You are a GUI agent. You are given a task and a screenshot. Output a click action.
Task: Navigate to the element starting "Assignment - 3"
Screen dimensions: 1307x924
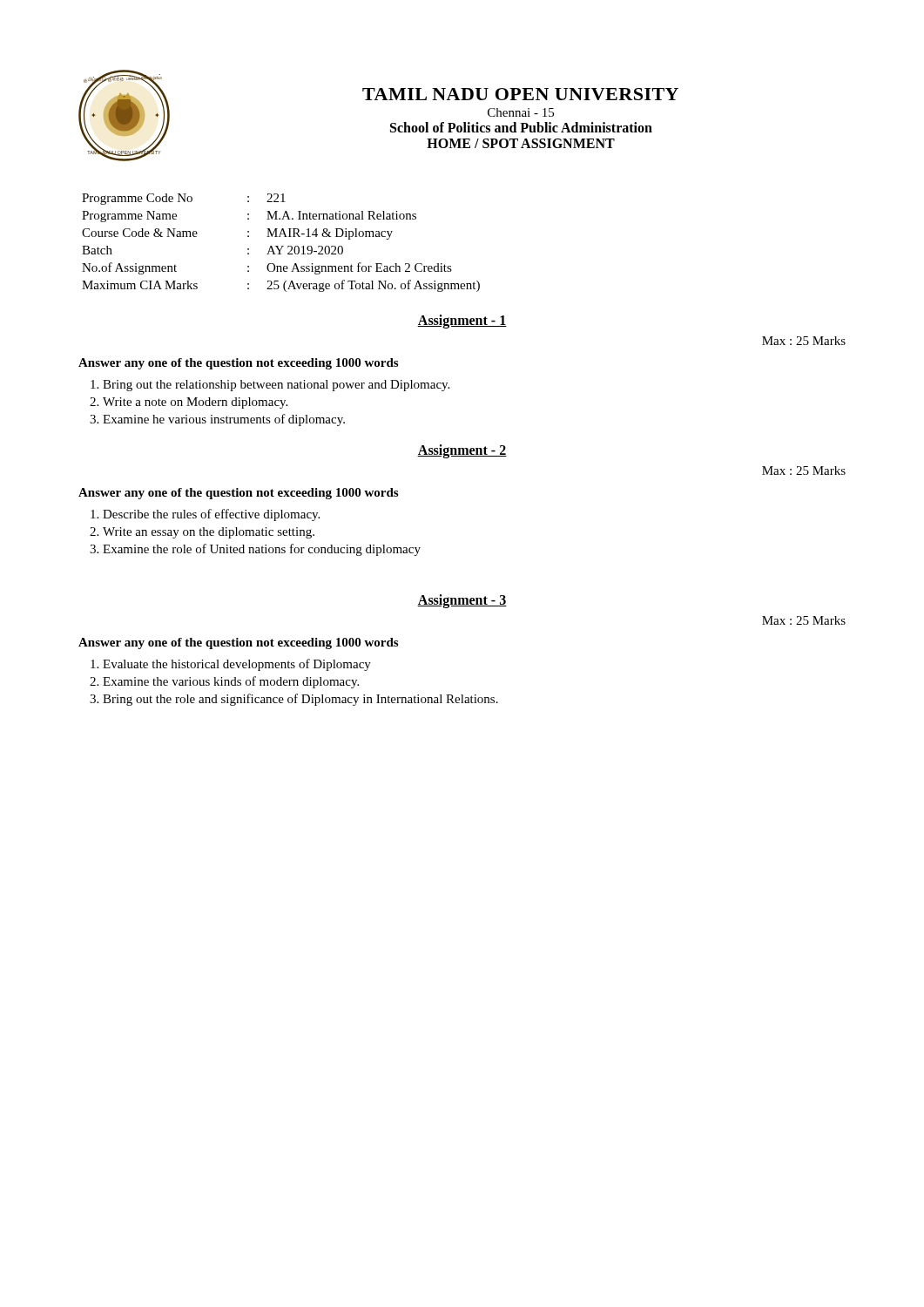(462, 600)
